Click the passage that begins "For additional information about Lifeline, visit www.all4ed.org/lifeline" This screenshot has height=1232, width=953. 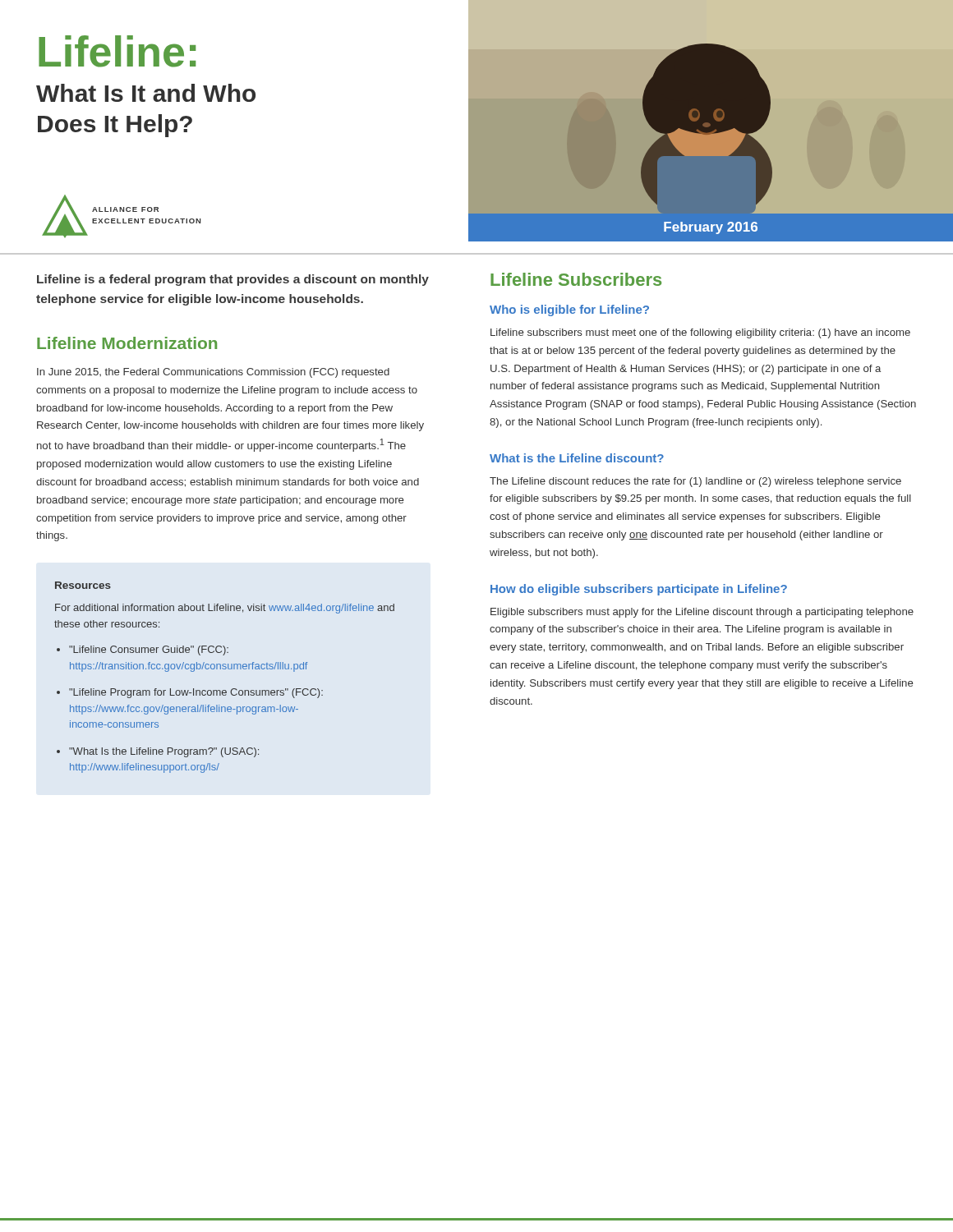pyautogui.click(x=225, y=616)
